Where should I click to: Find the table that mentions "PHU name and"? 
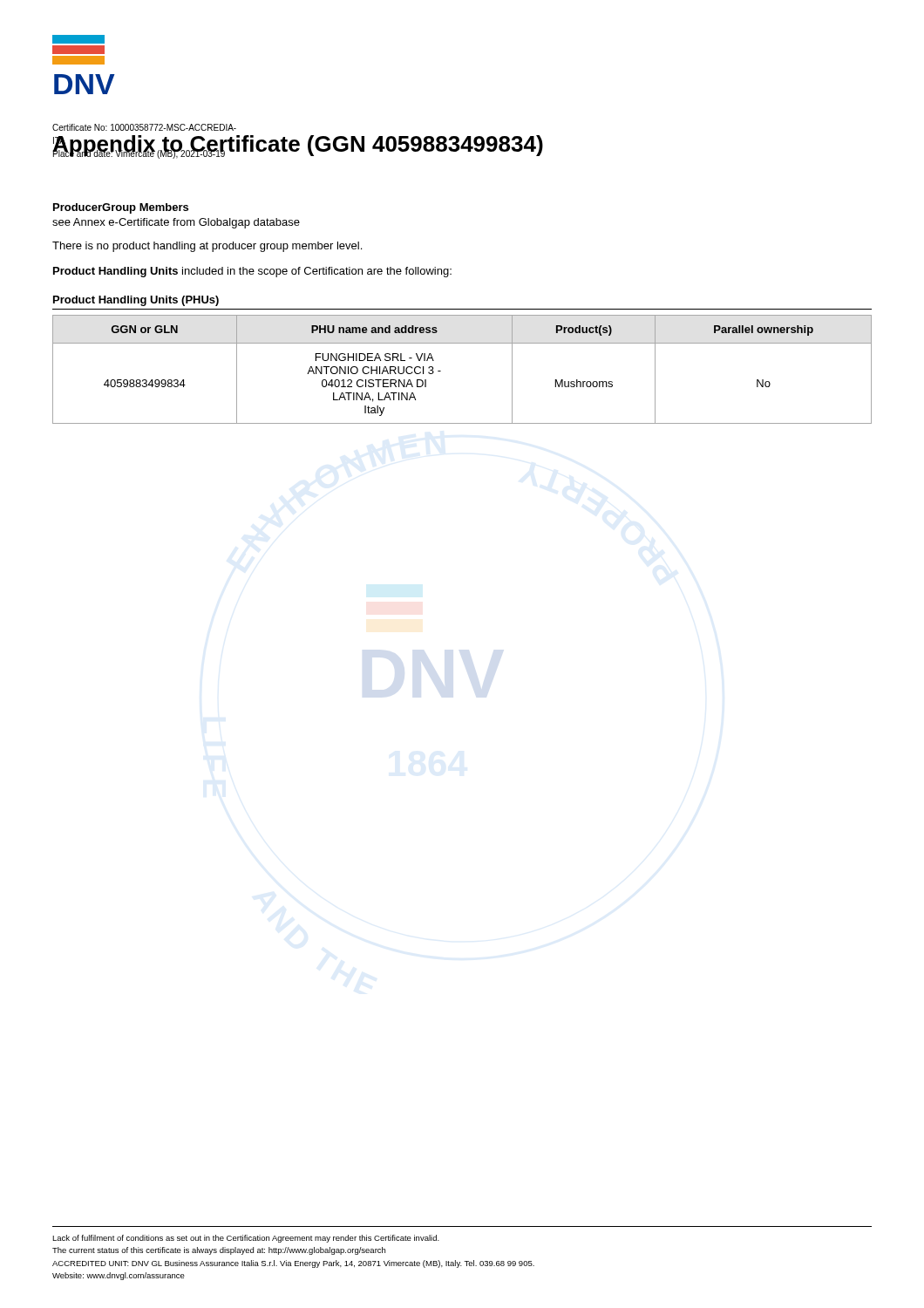click(462, 369)
